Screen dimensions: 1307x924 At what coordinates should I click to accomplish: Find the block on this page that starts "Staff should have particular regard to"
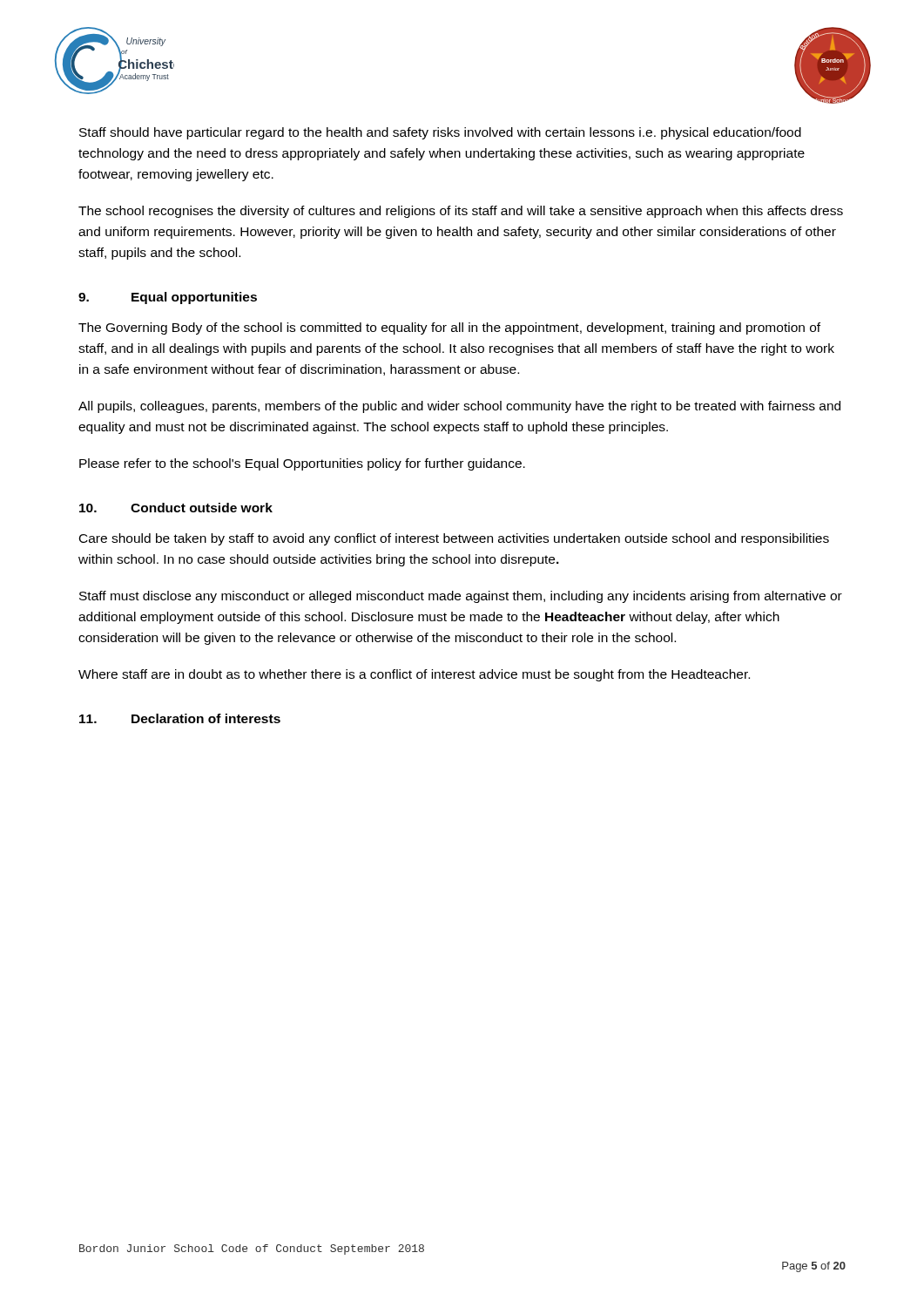pyautogui.click(x=442, y=153)
